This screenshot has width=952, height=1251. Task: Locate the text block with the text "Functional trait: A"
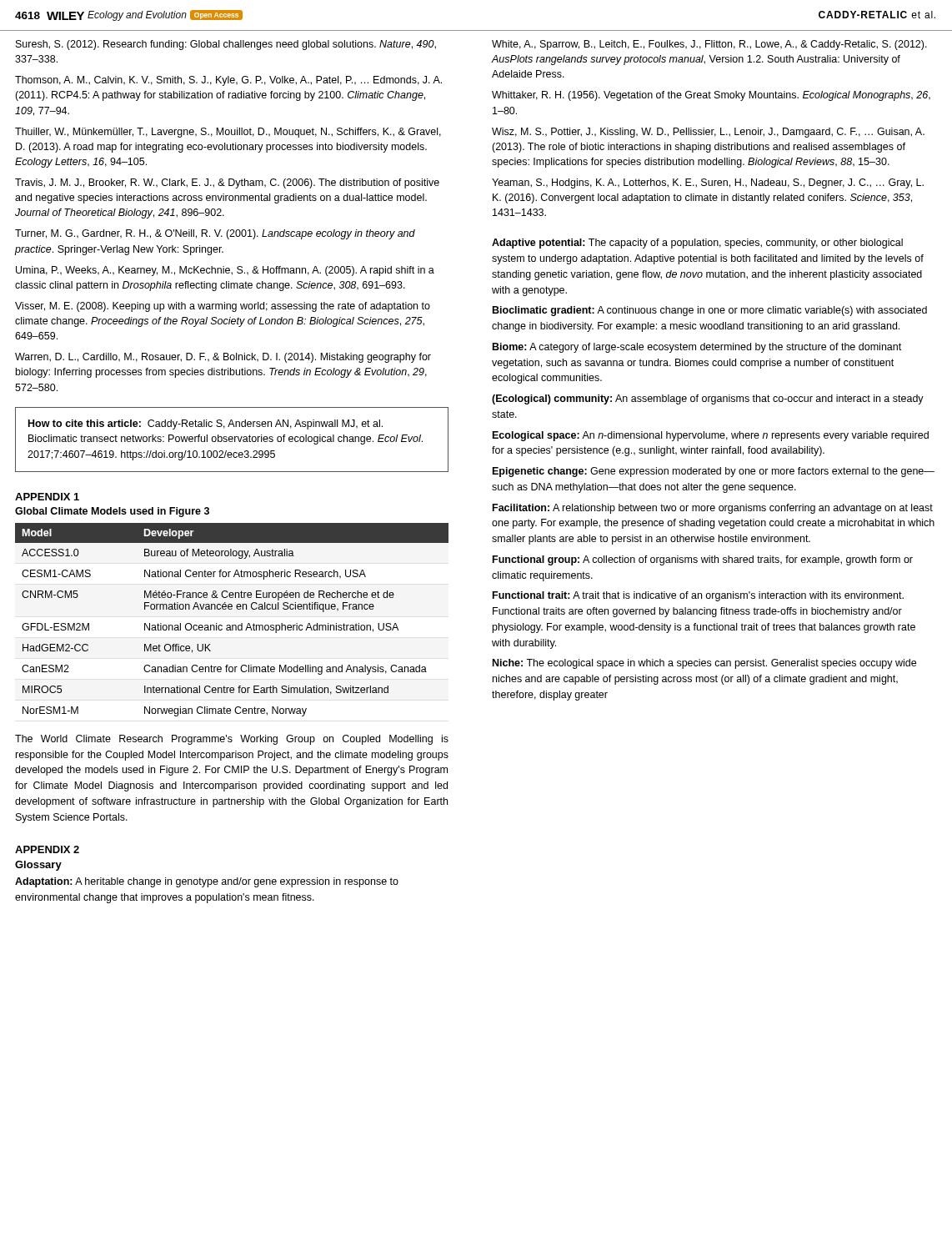704,619
